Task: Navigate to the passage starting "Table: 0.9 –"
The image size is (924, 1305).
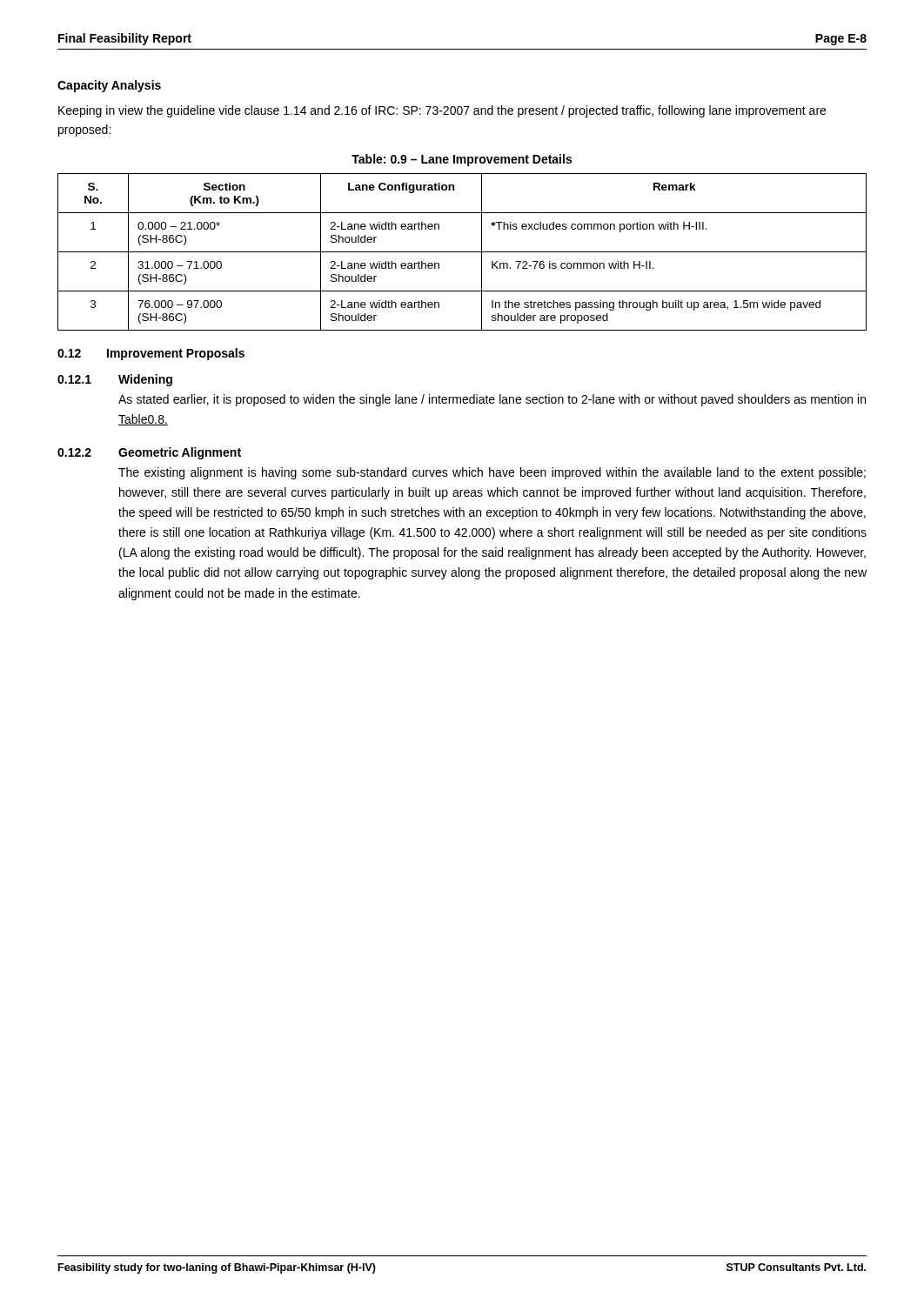Action: 462,159
